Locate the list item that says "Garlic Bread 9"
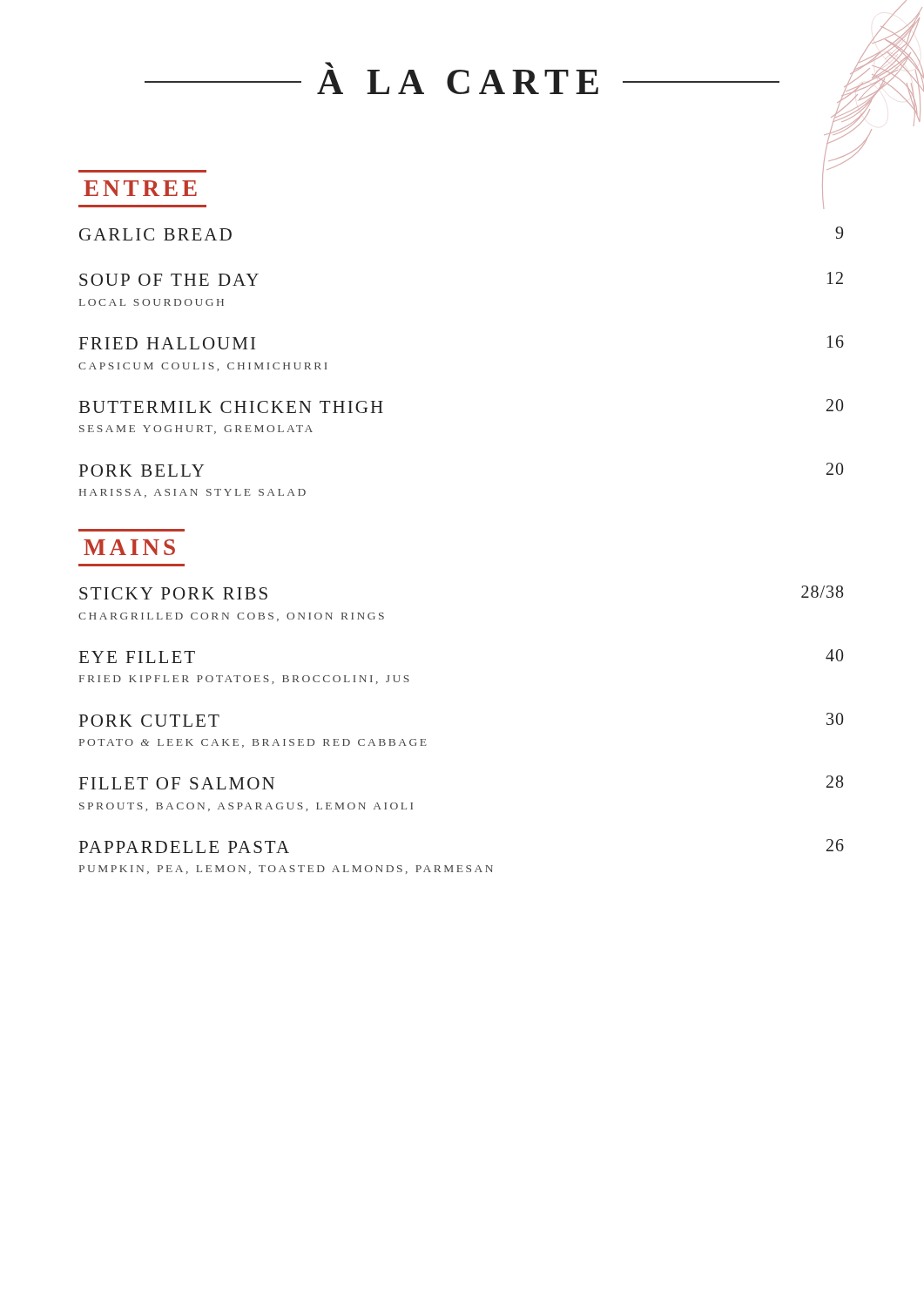This screenshot has height=1307, width=924. (x=146, y=233)
